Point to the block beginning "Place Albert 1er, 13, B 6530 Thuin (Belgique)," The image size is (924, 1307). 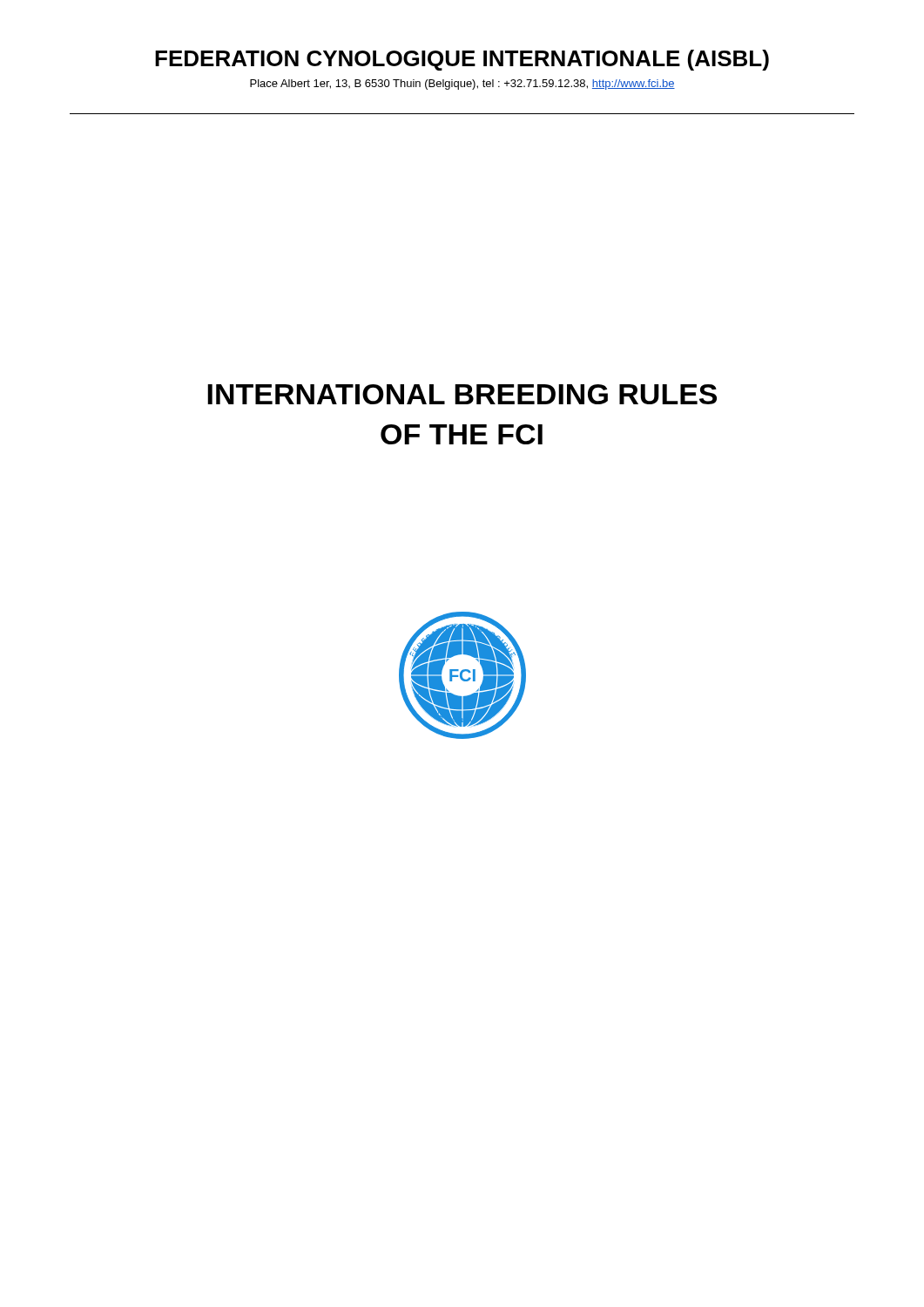462,83
